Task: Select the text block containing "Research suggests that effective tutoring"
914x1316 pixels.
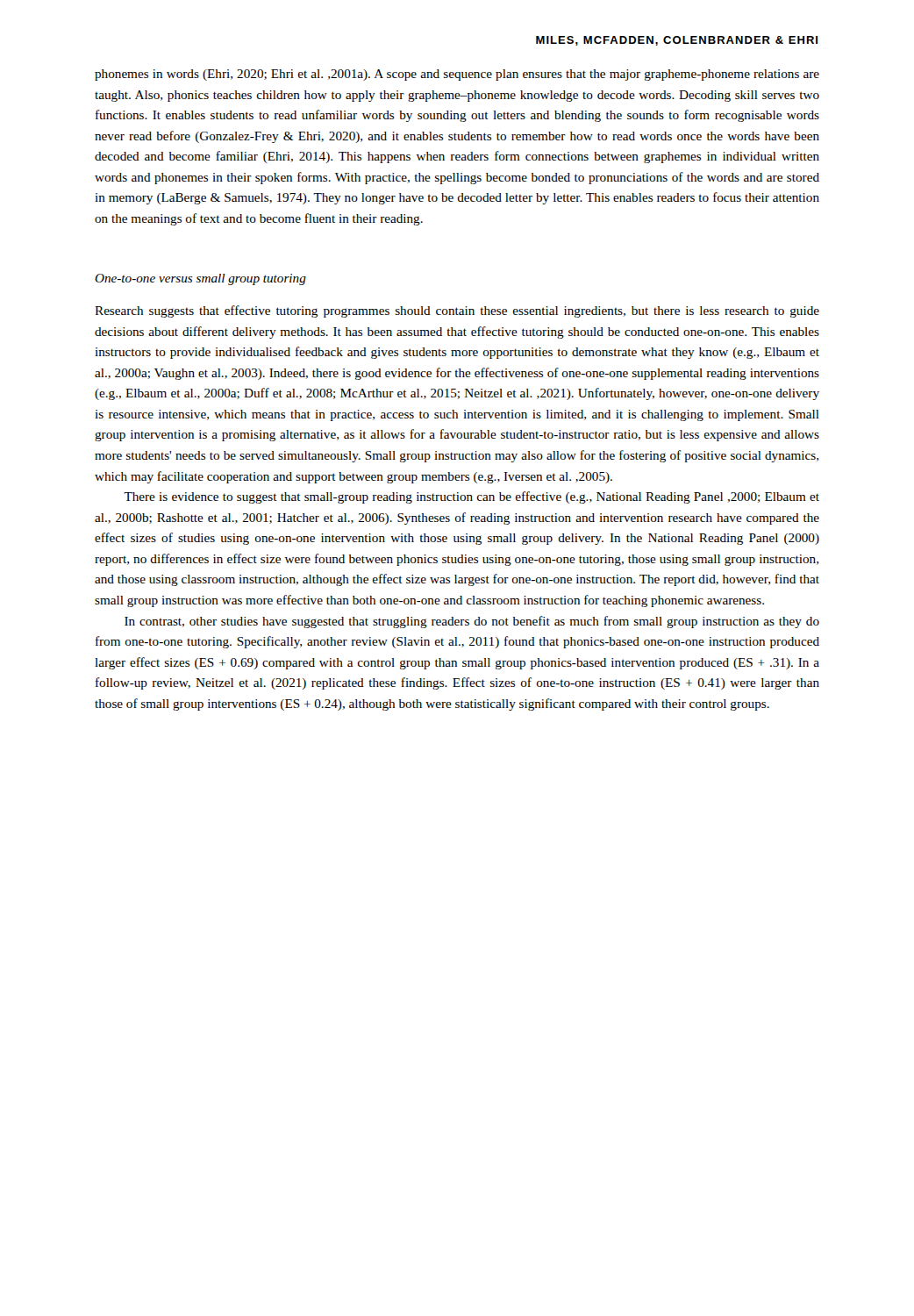Action: 457,393
